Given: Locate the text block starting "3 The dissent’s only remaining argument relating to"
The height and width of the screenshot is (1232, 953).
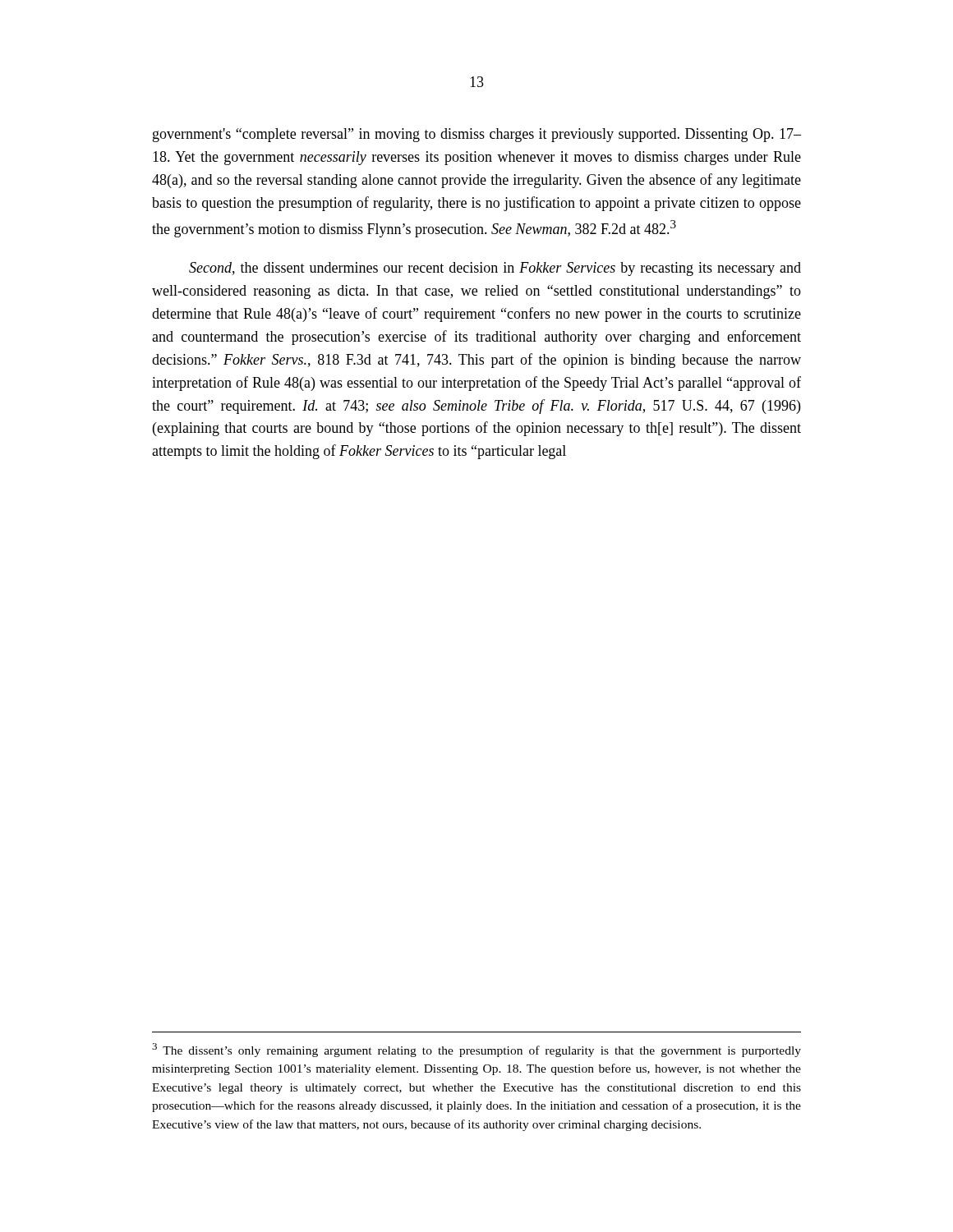Looking at the screenshot, I should point(476,1085).
